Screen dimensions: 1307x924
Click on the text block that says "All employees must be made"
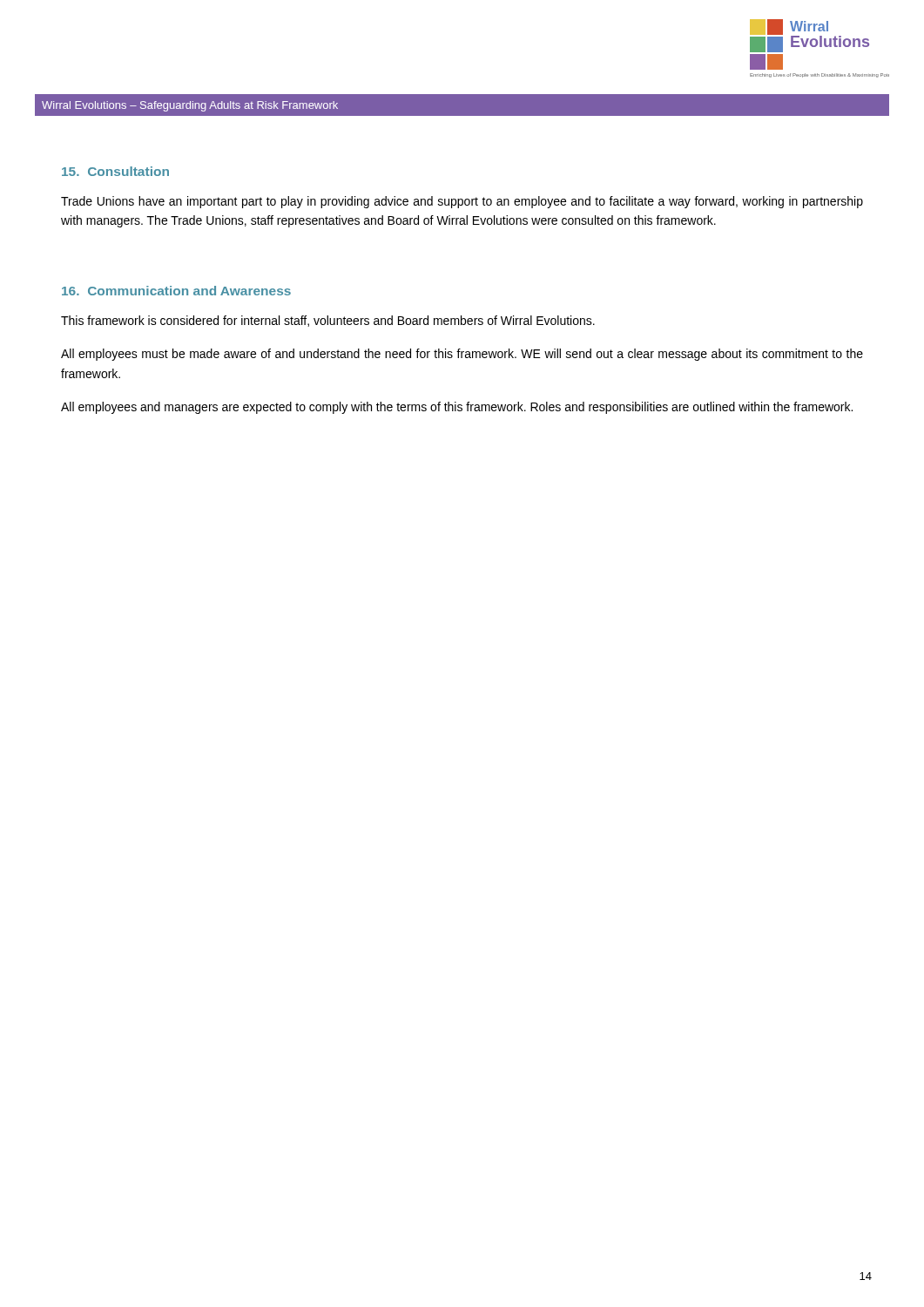(x=462, y=364)
